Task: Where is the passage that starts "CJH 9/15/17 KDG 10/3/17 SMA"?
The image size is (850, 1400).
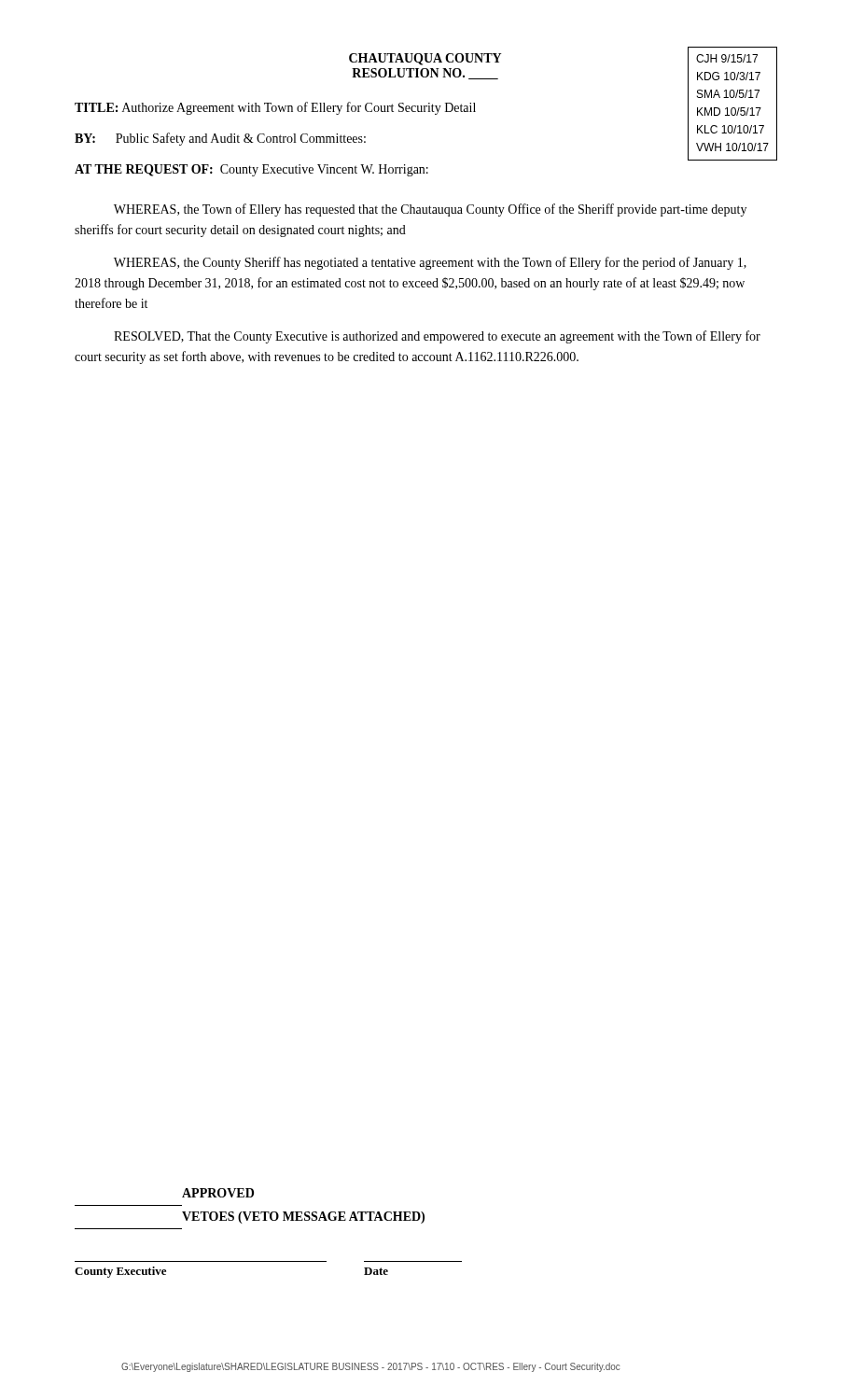Action: tap(732, 103)
